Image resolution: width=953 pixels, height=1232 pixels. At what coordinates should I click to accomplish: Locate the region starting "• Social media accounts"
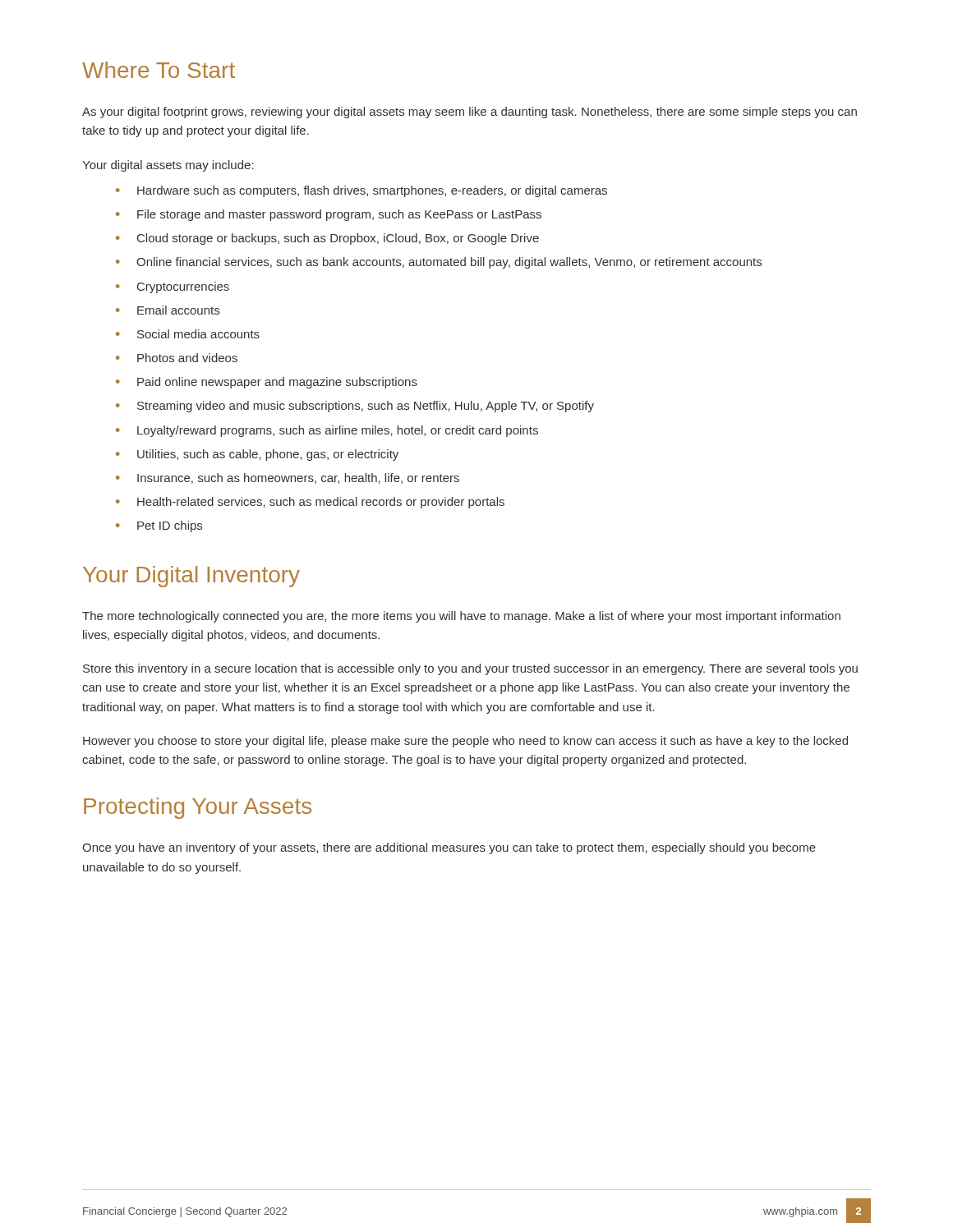[187, 335]
